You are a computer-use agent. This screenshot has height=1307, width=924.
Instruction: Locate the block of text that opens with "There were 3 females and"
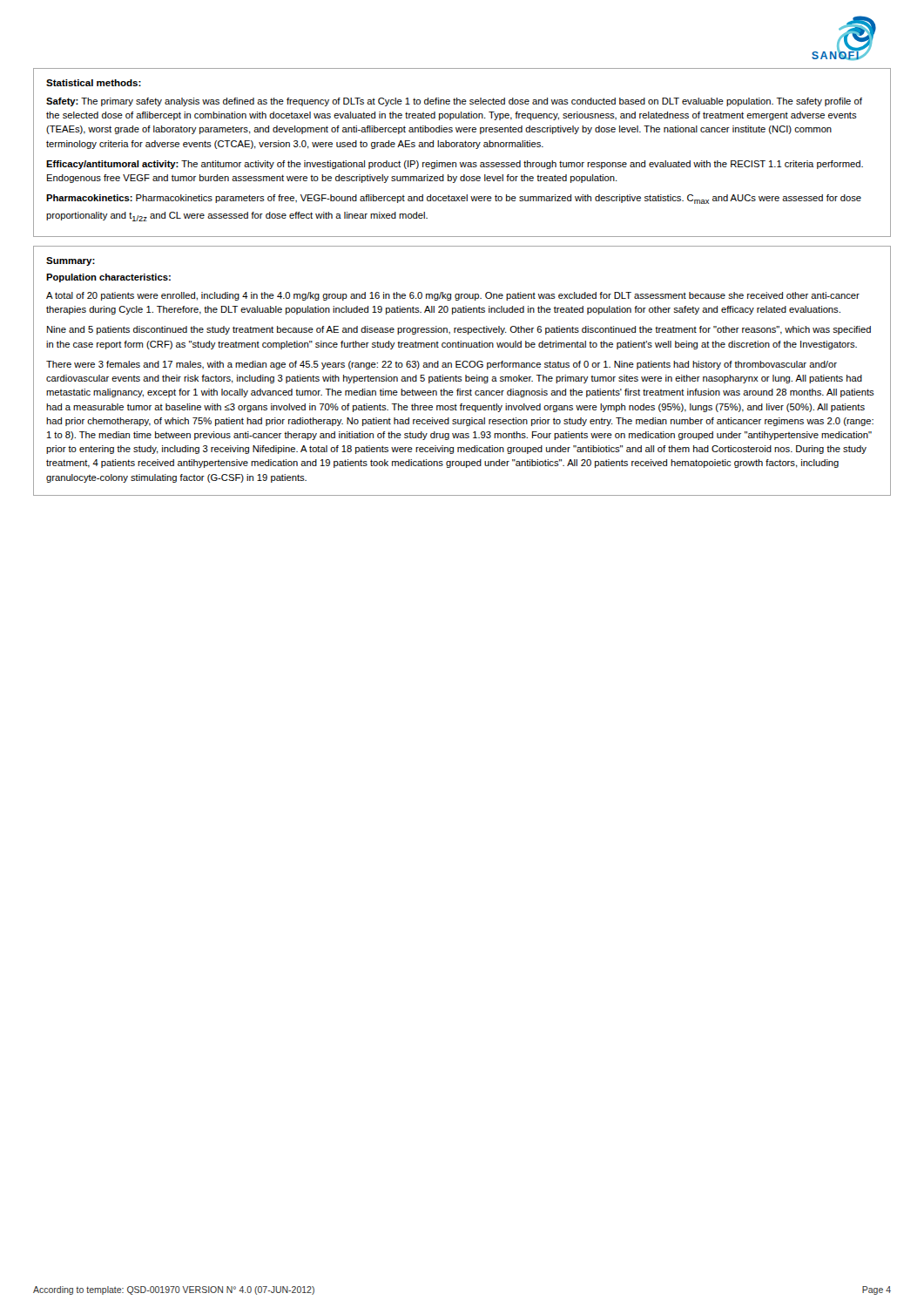tap(460, 421)
